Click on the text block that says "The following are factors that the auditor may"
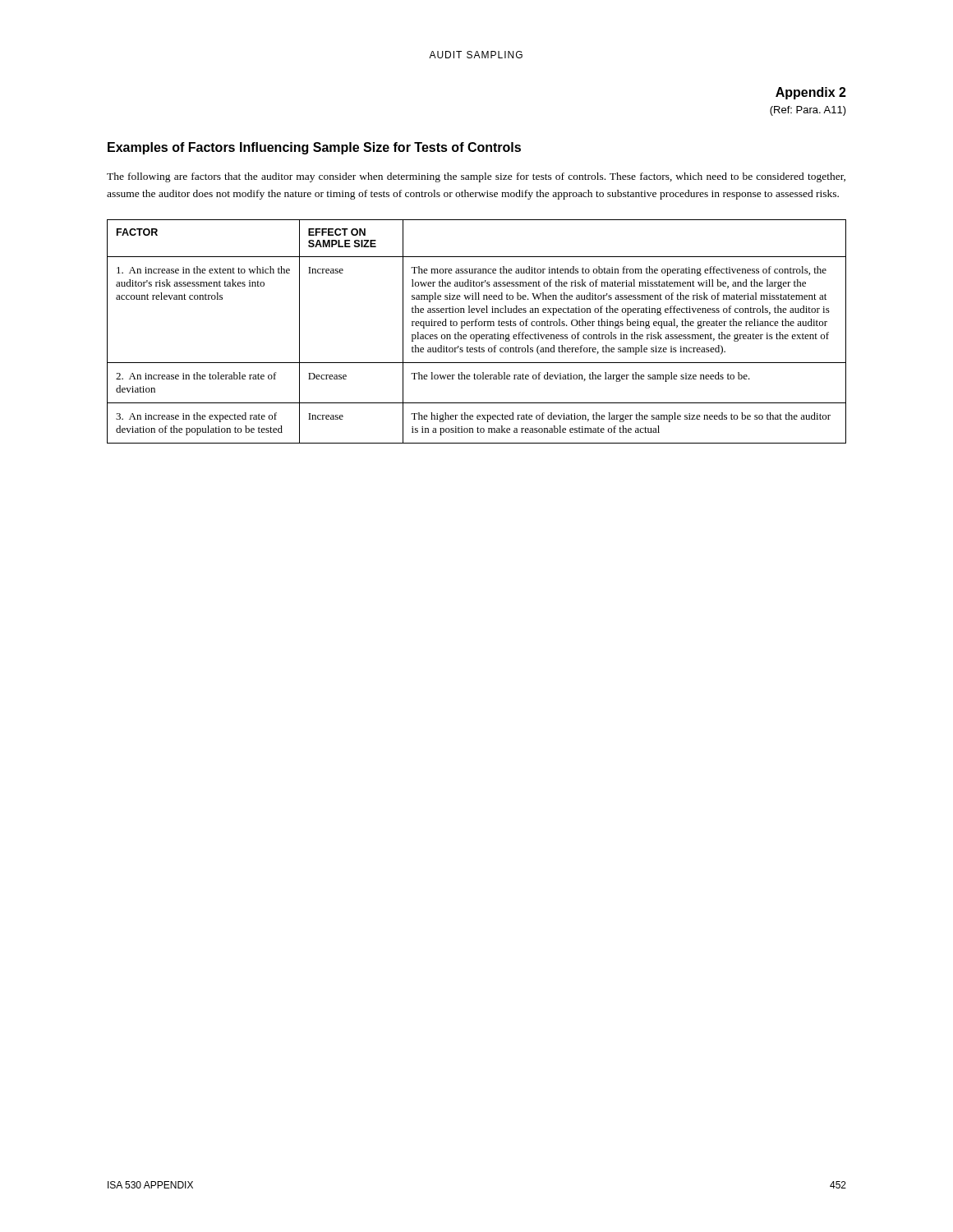953x1232 pixels. coord(476,185)
